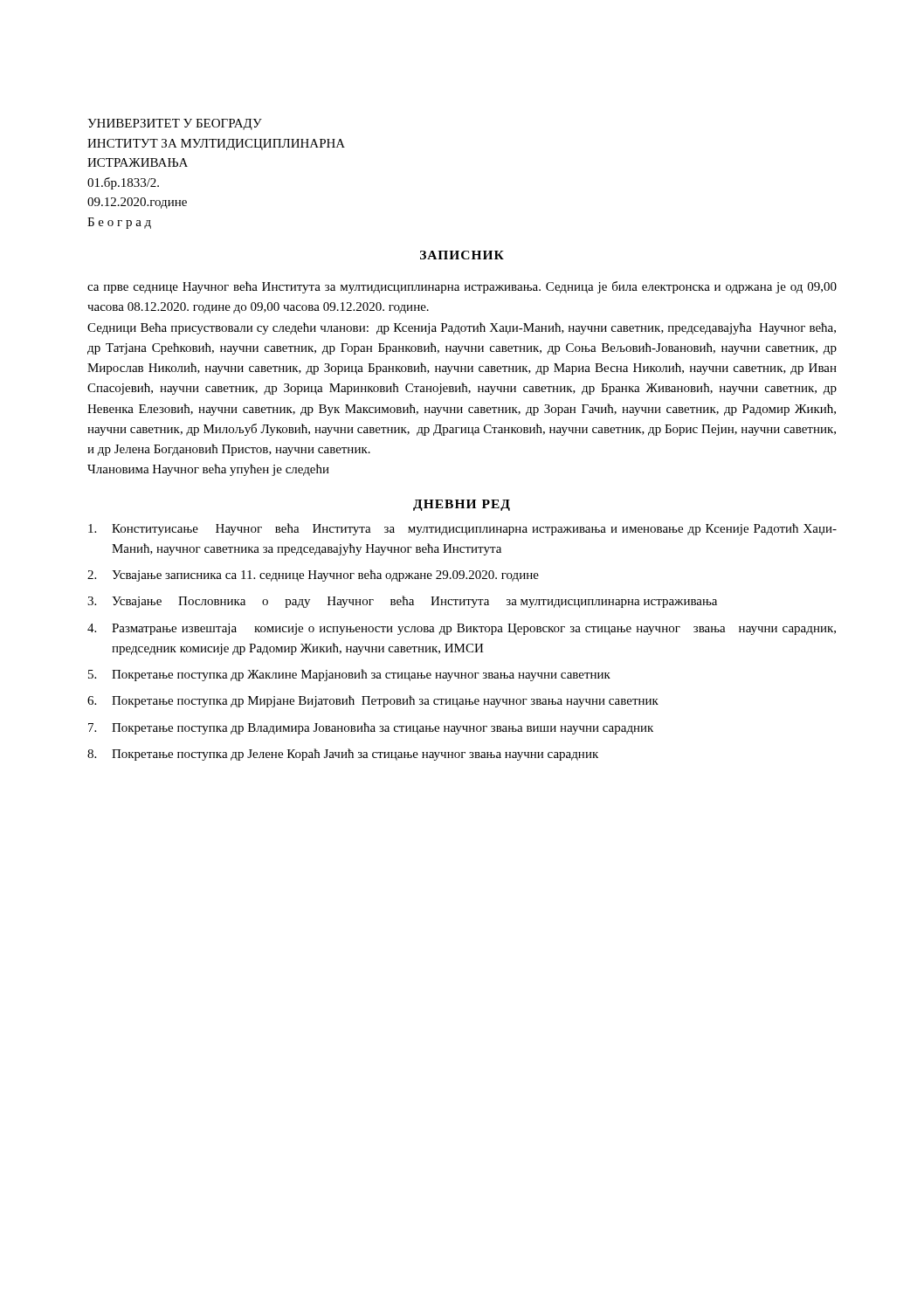
Task: Click on the text starting "ДНЕВНИ РЕД"
Action: (462, 503)
